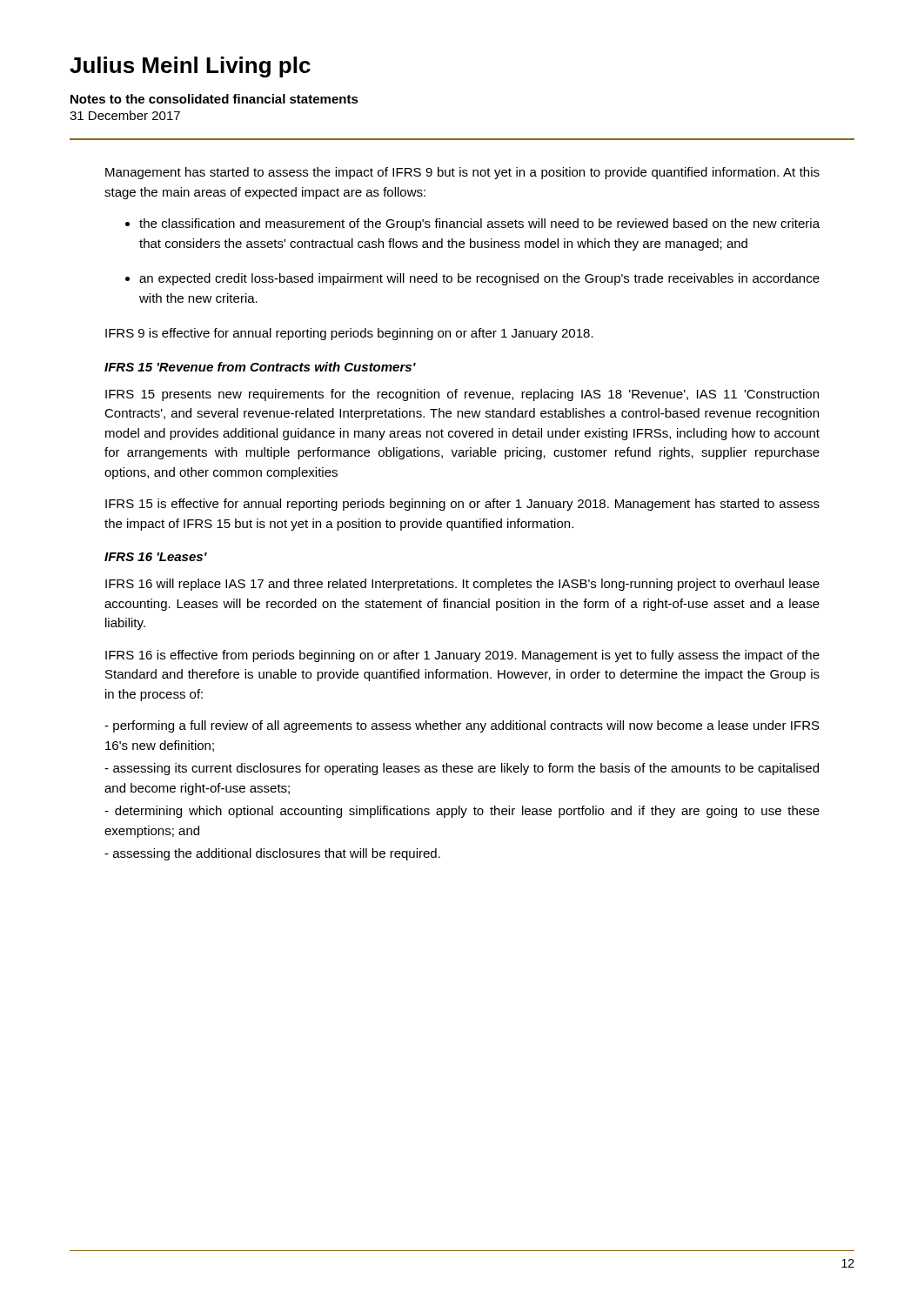Find the text block with the text "IFRS 15 is effective for annual reporting periods"
This screenshot has width=924, height=1305.
tap(462, 514)
